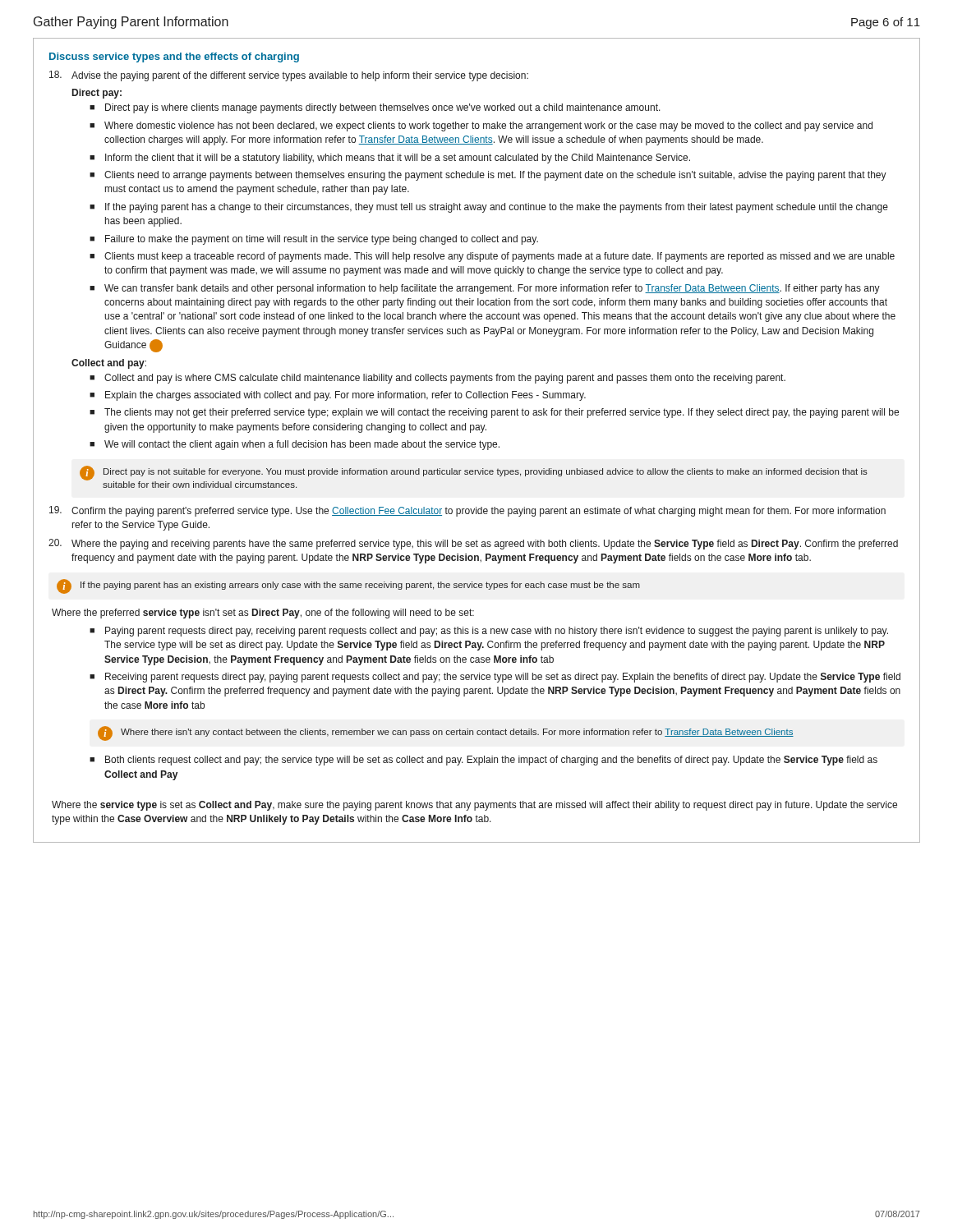Find the element starting "■ We will contact the client again when"
The width and height of the screenshot is (953, 1232).
(x=497, y=445)
